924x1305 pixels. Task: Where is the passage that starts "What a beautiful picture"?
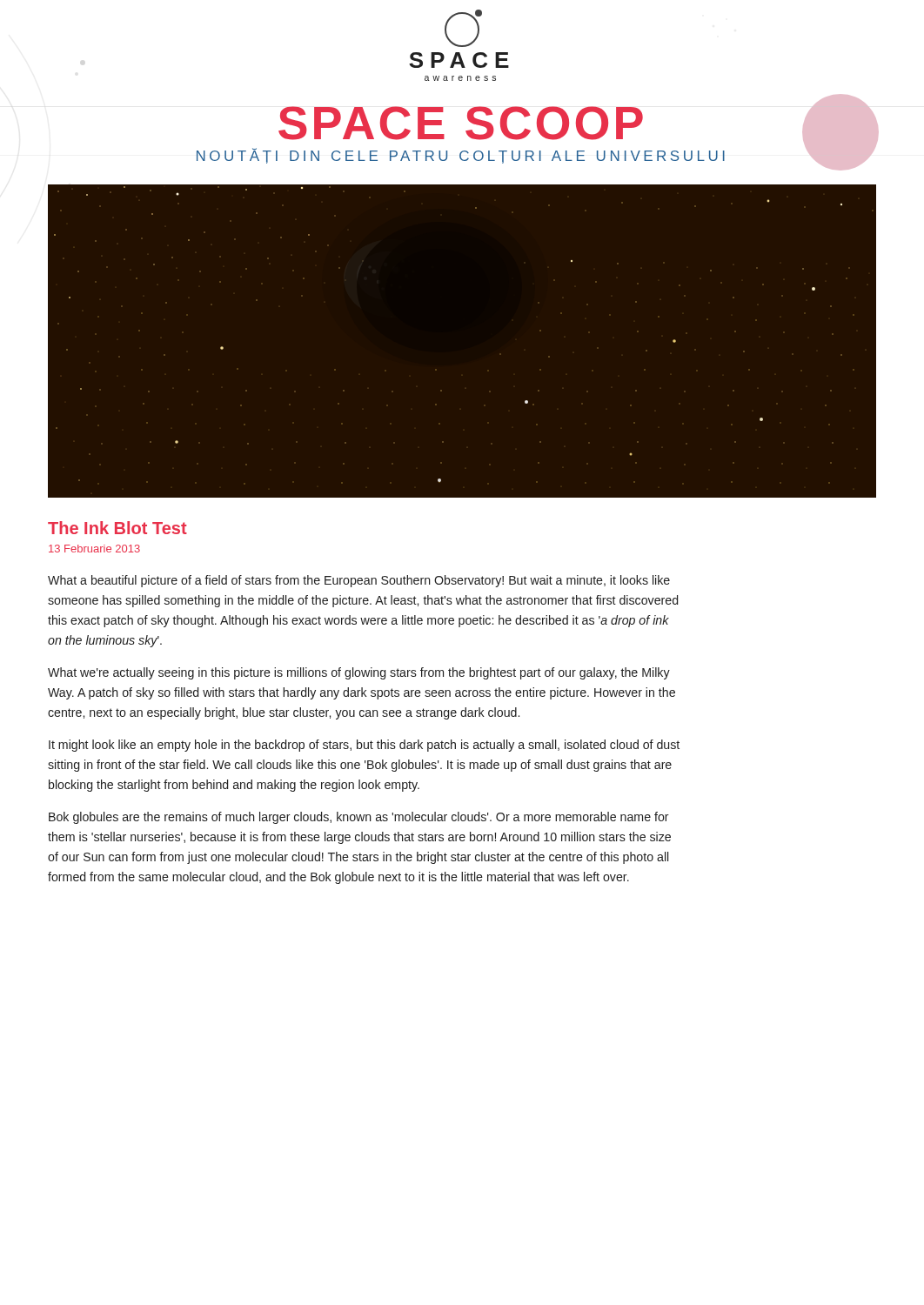[x=363, y=610]
